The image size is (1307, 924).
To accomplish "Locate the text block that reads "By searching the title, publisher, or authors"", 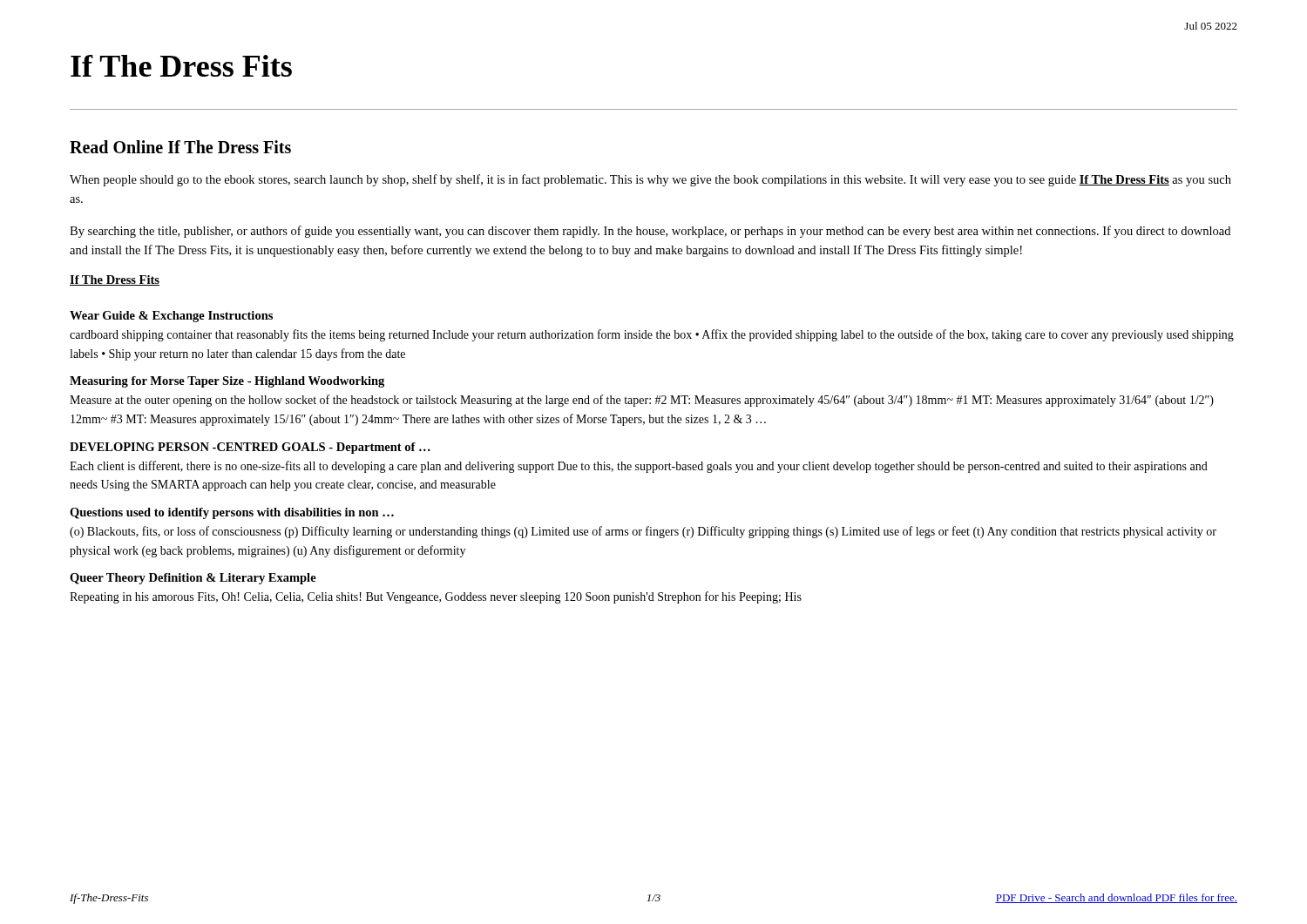I will pyautogui.click(x=650, y=241).
